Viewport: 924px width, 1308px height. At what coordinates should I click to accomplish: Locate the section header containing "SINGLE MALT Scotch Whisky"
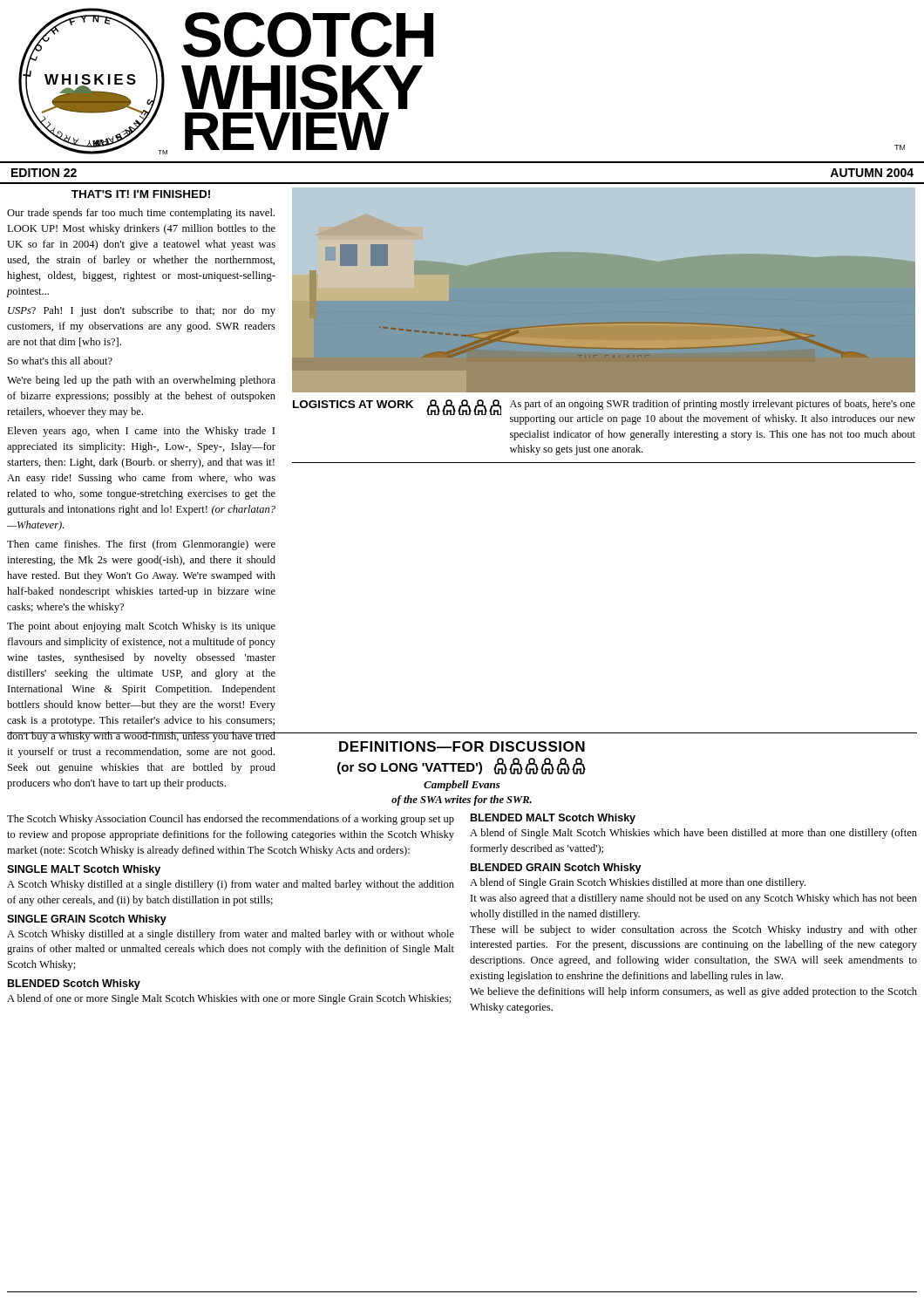84,869
